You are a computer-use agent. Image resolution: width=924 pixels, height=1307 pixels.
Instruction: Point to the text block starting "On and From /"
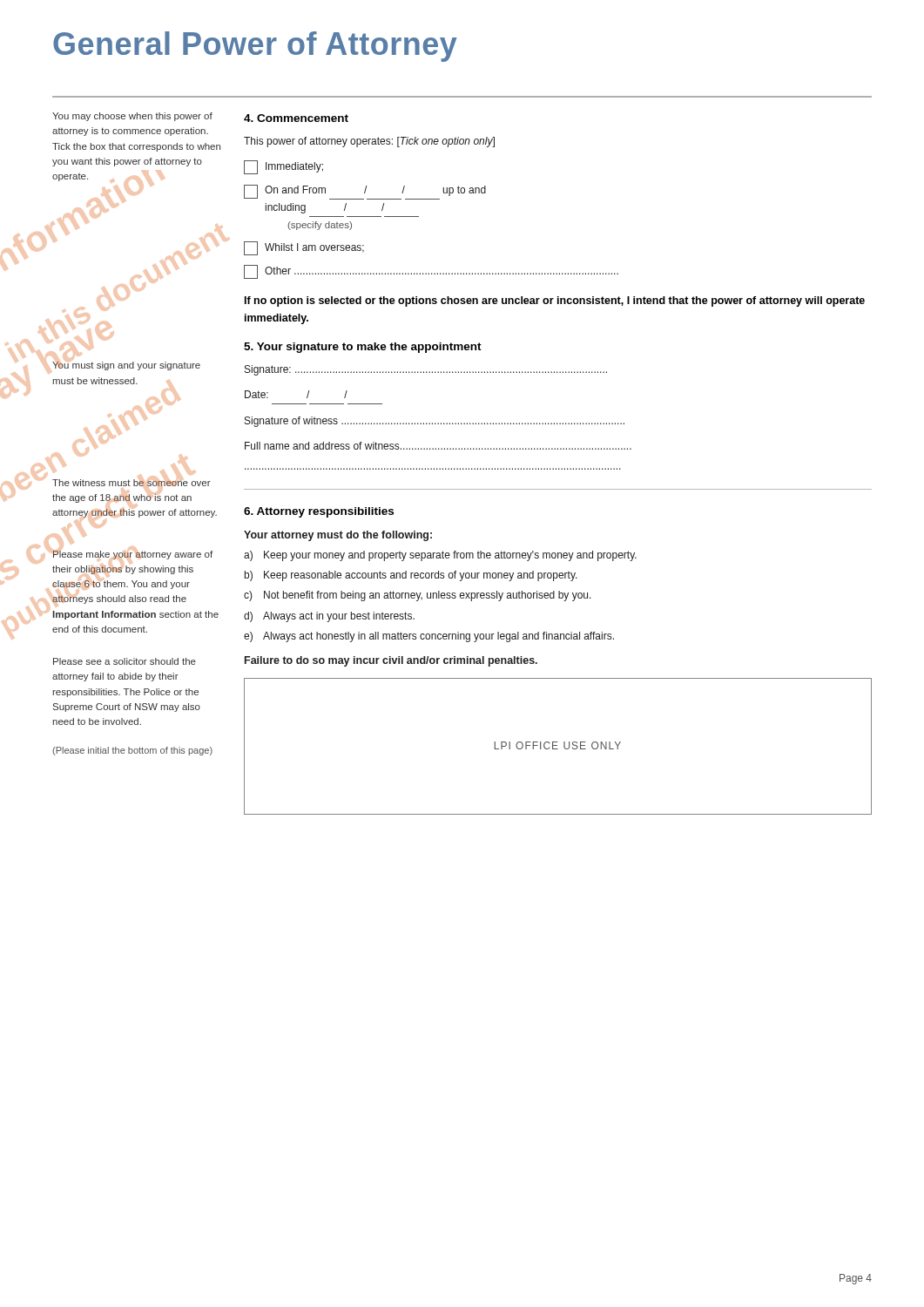tap(365, 208)
